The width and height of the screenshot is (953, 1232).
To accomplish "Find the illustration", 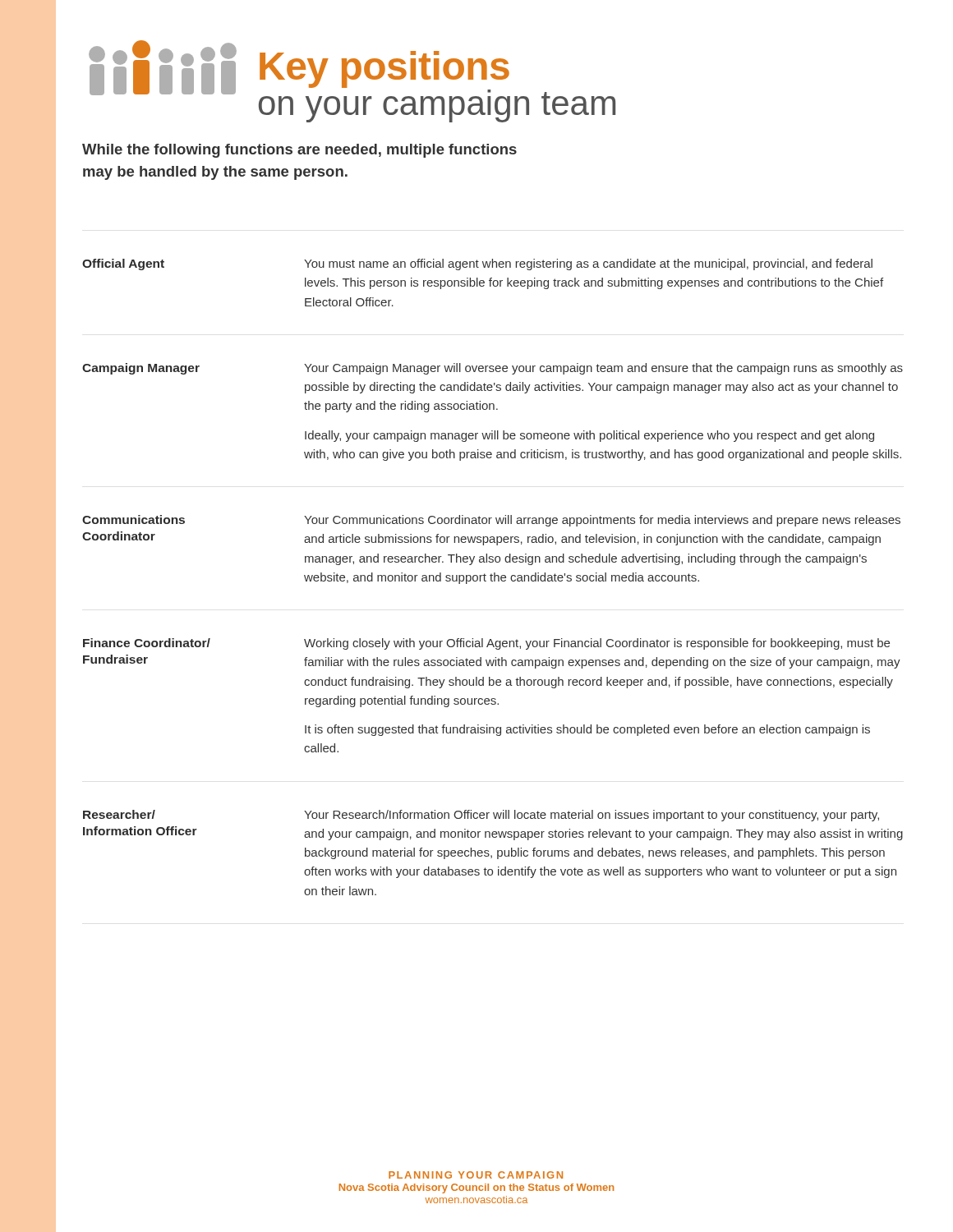I will (162, 76).
